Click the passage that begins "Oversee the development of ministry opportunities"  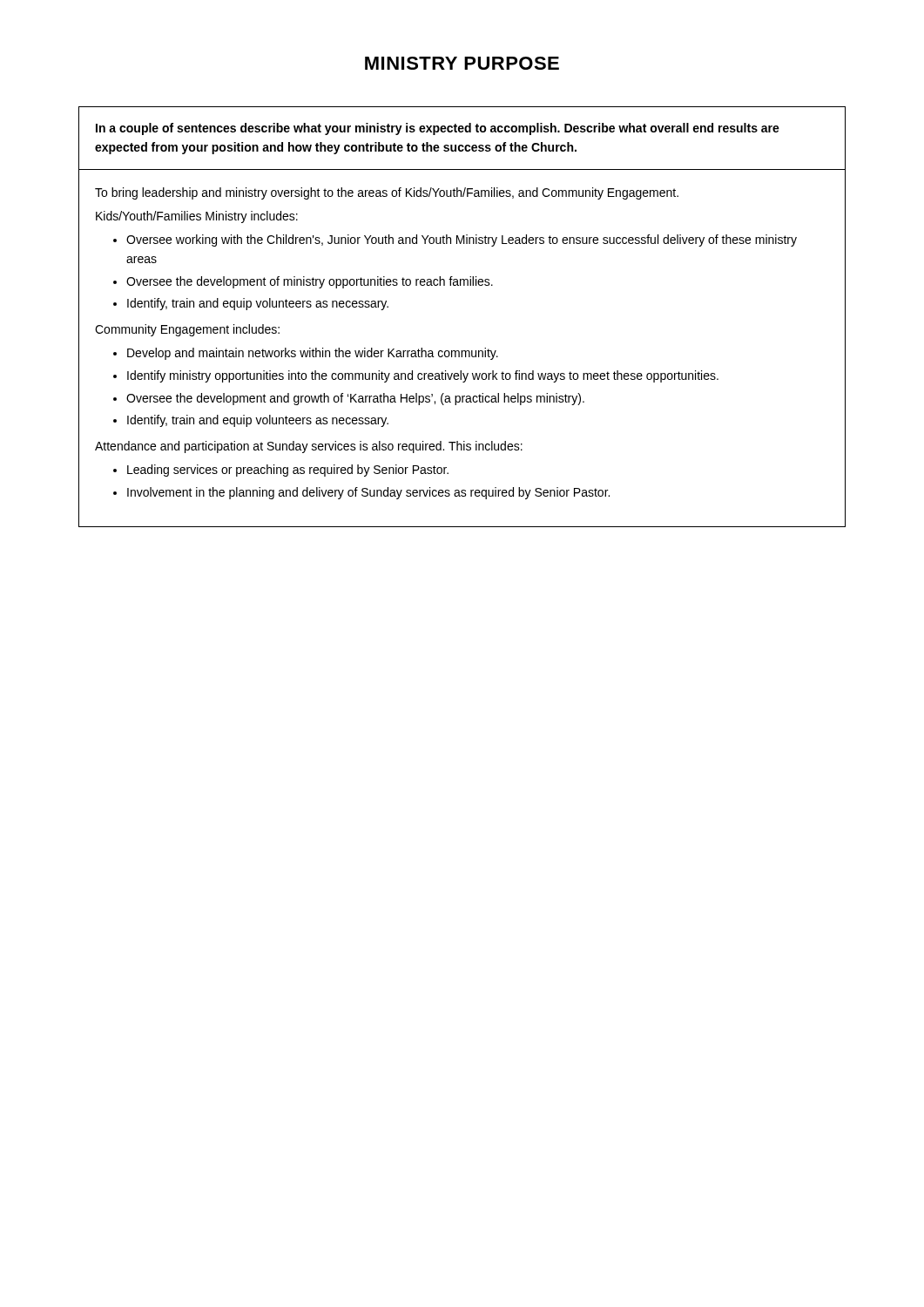click(310, 281)
